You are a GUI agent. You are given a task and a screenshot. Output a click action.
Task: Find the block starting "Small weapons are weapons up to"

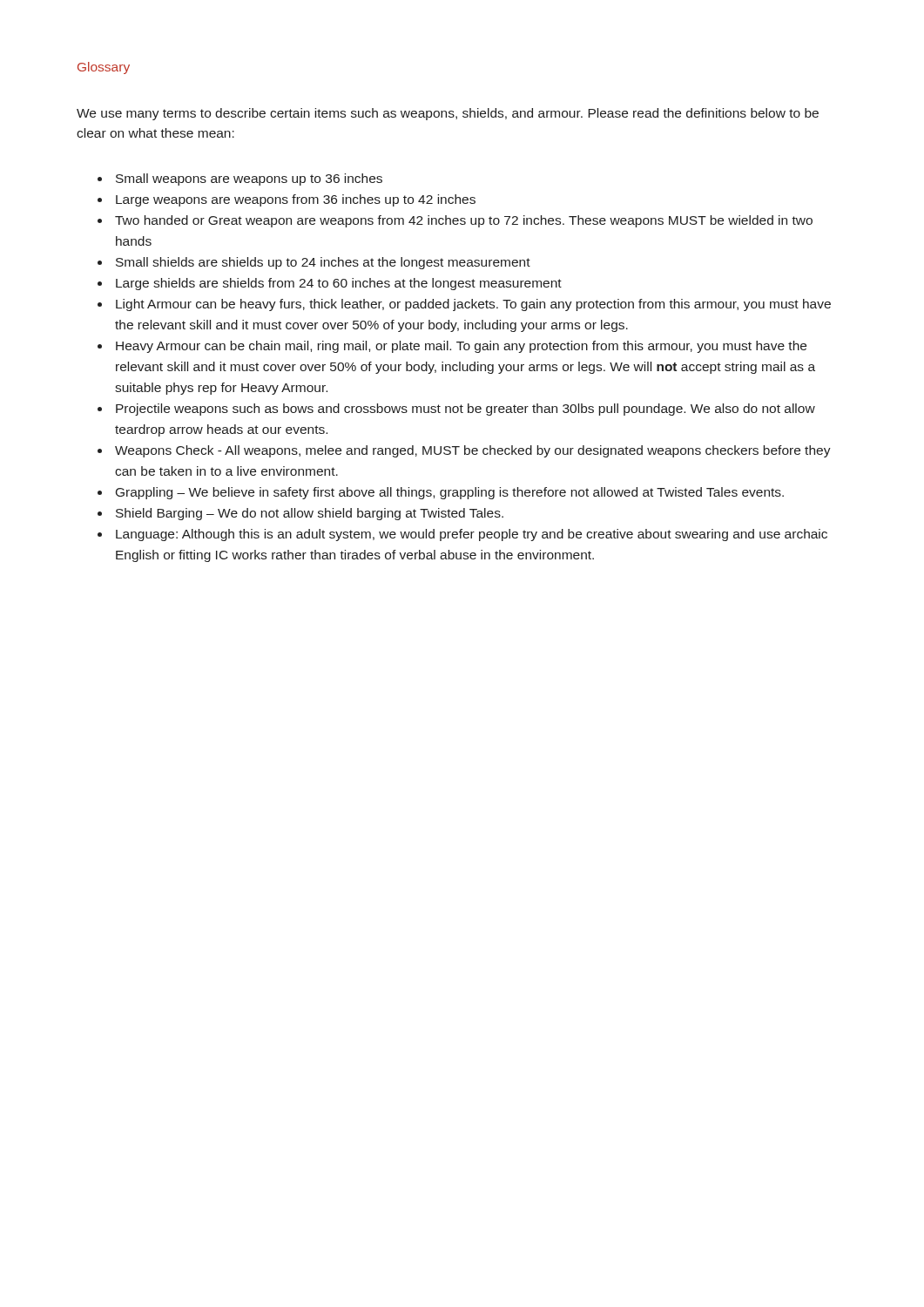[249, 179]
